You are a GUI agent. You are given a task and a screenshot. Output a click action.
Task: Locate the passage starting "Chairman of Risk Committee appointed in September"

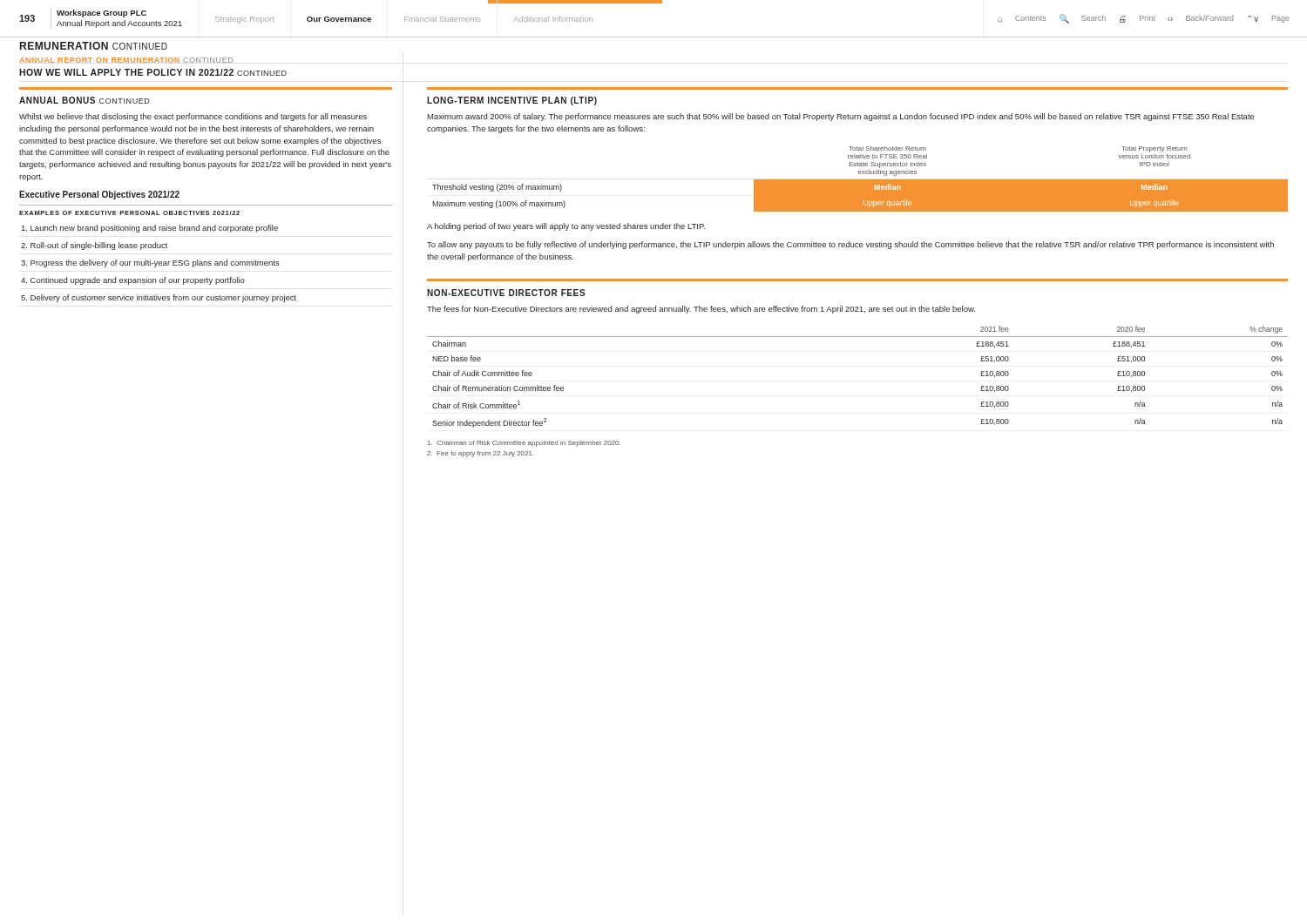coord(524,448)
